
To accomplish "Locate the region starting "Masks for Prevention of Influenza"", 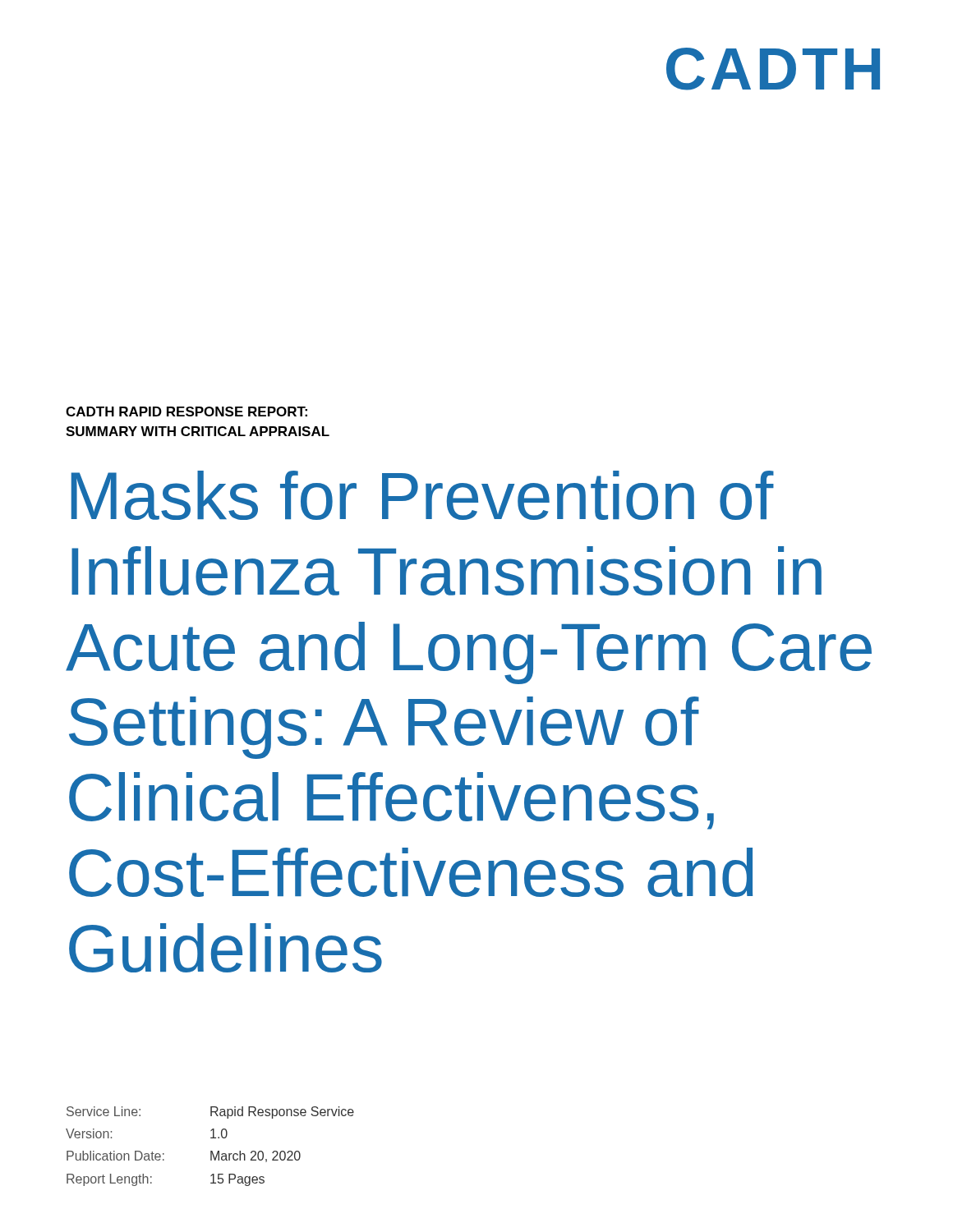I will point(470,722).
